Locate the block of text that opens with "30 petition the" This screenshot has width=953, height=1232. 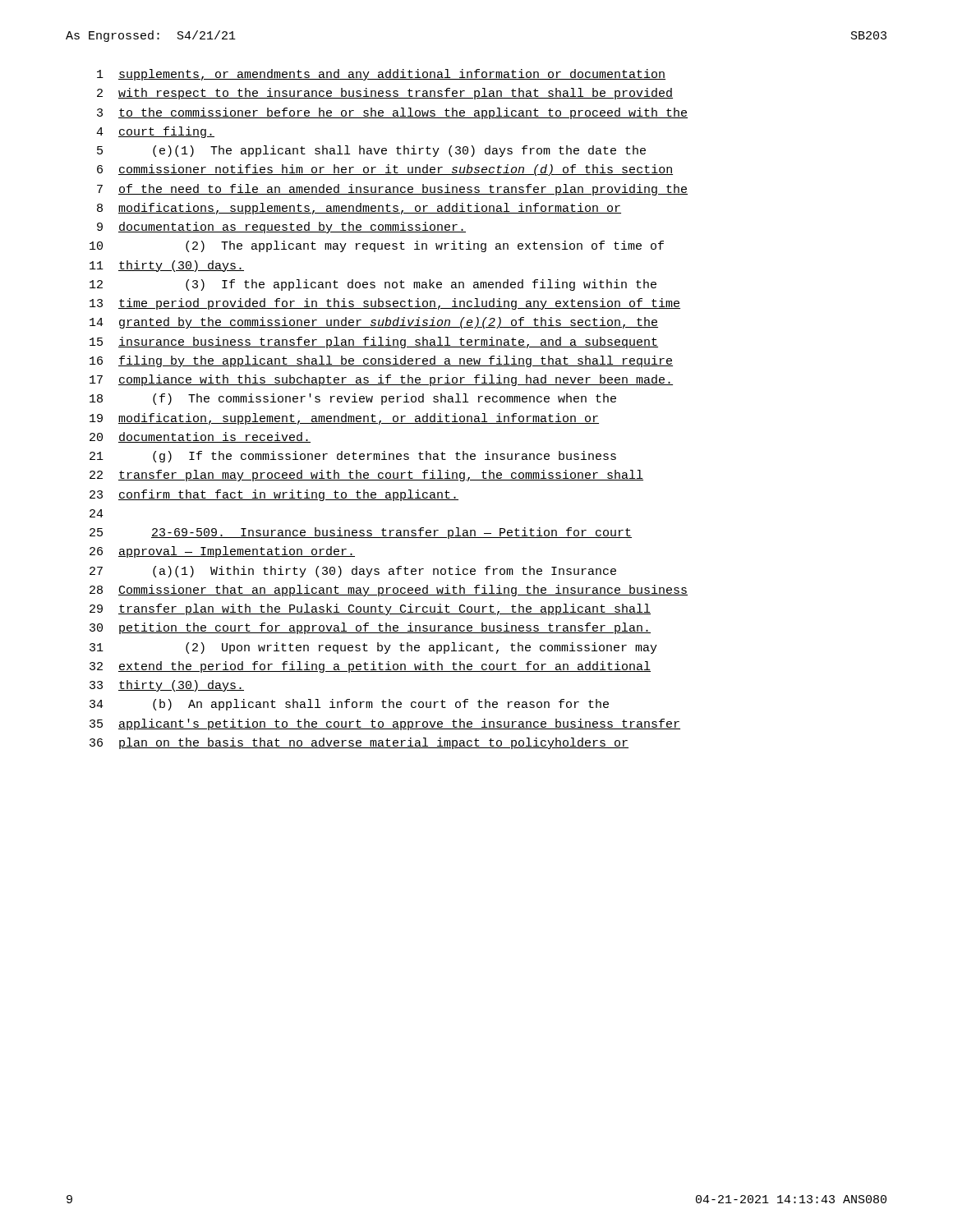tap(476, 629)
